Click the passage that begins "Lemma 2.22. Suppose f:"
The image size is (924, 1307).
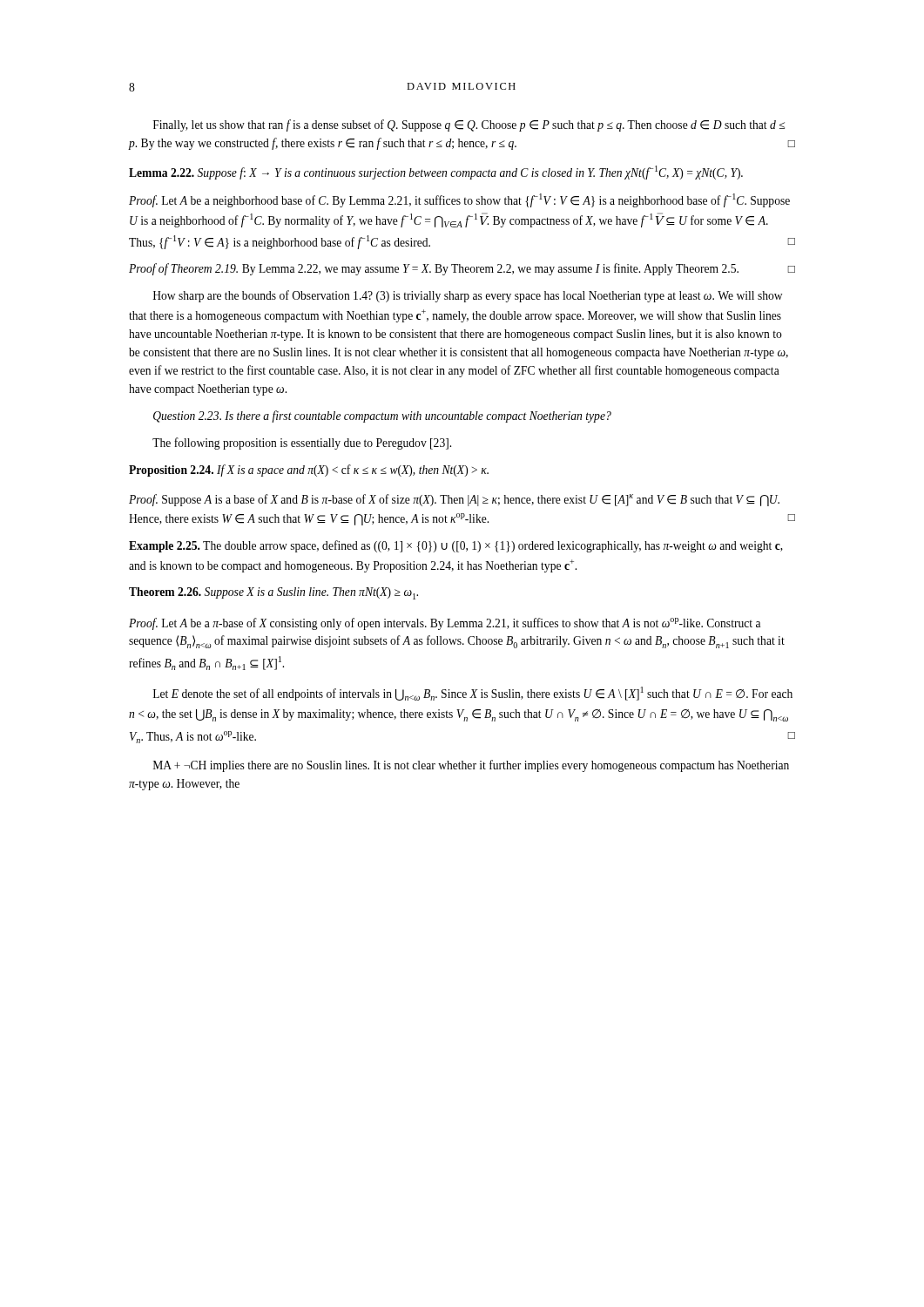[x=462, y=171]
